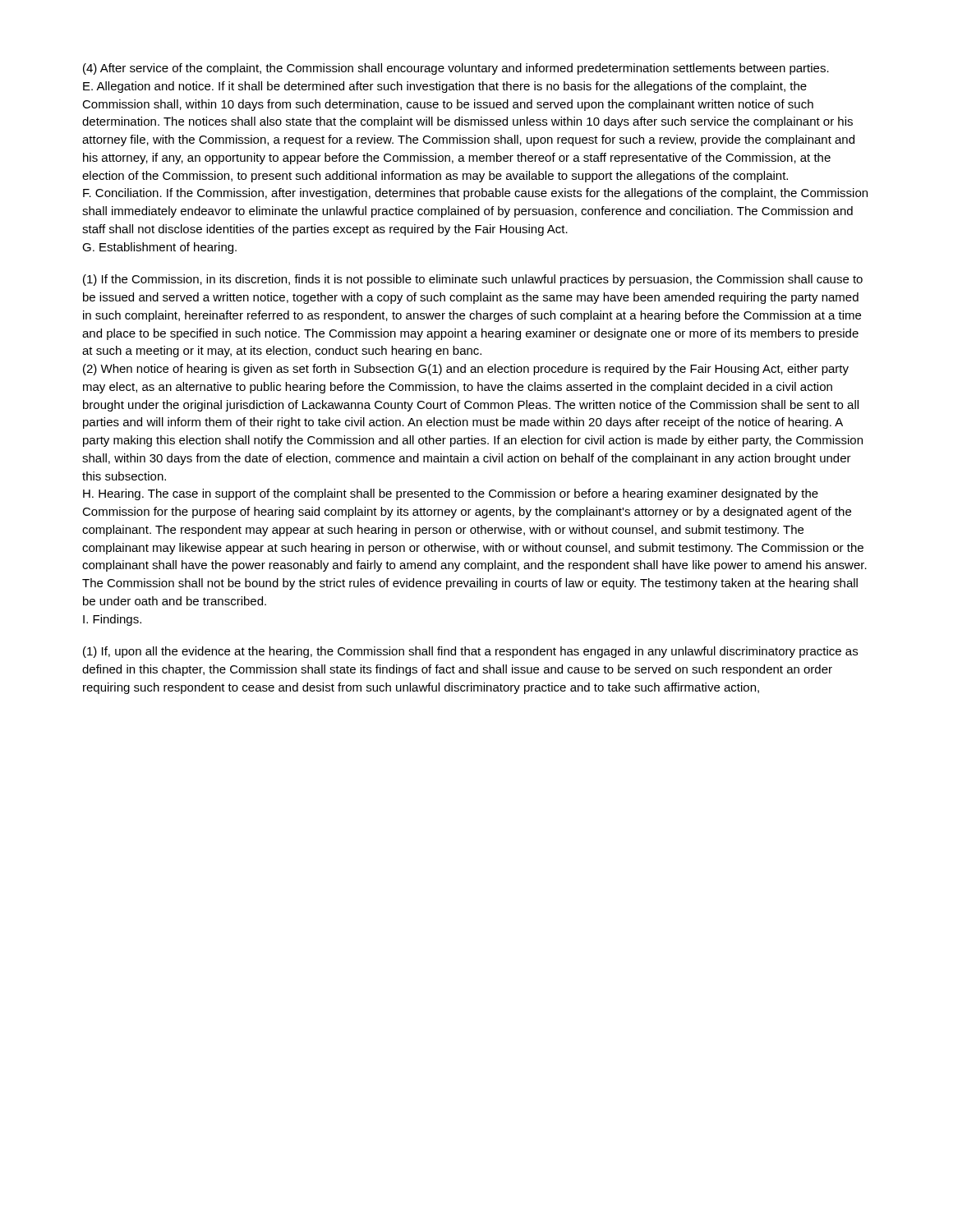
Task: Navigate to the element starting "G. Establishment of hearing."
Action: tap(160, 246)
